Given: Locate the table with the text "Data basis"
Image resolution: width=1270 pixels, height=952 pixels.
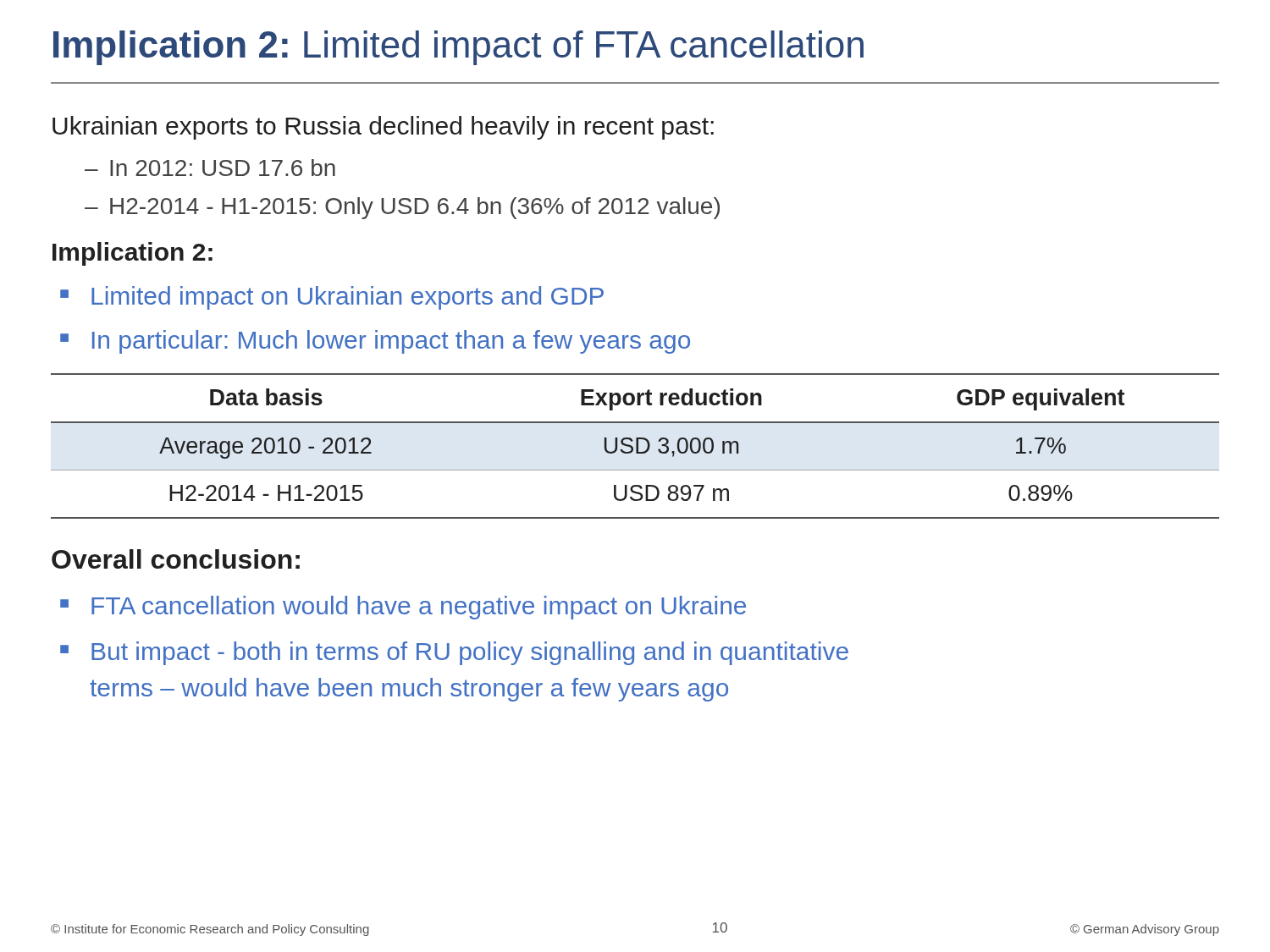Looking at the screenshot, I should click(x=635, y=446).
